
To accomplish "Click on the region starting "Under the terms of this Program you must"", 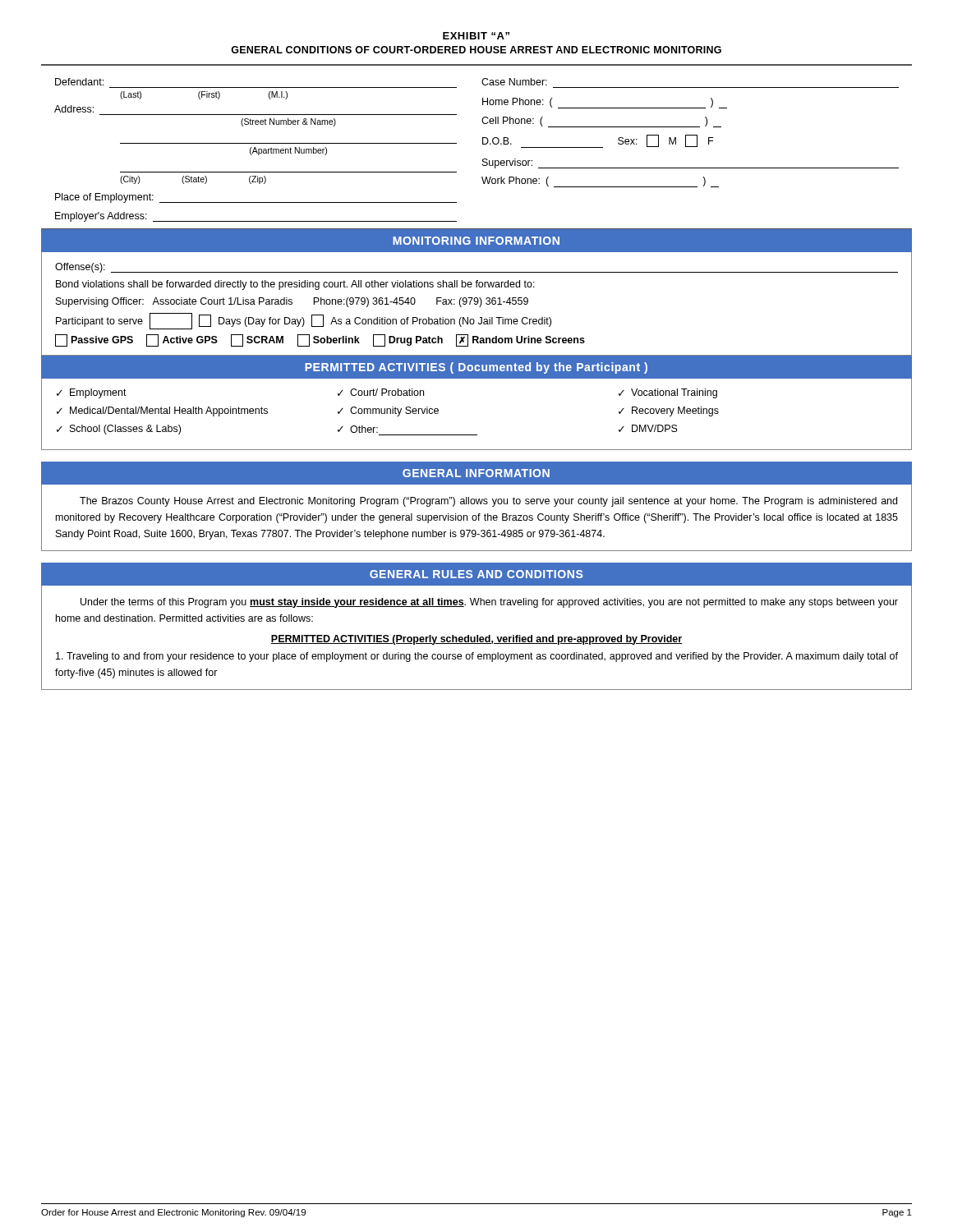I will (476, 610).
